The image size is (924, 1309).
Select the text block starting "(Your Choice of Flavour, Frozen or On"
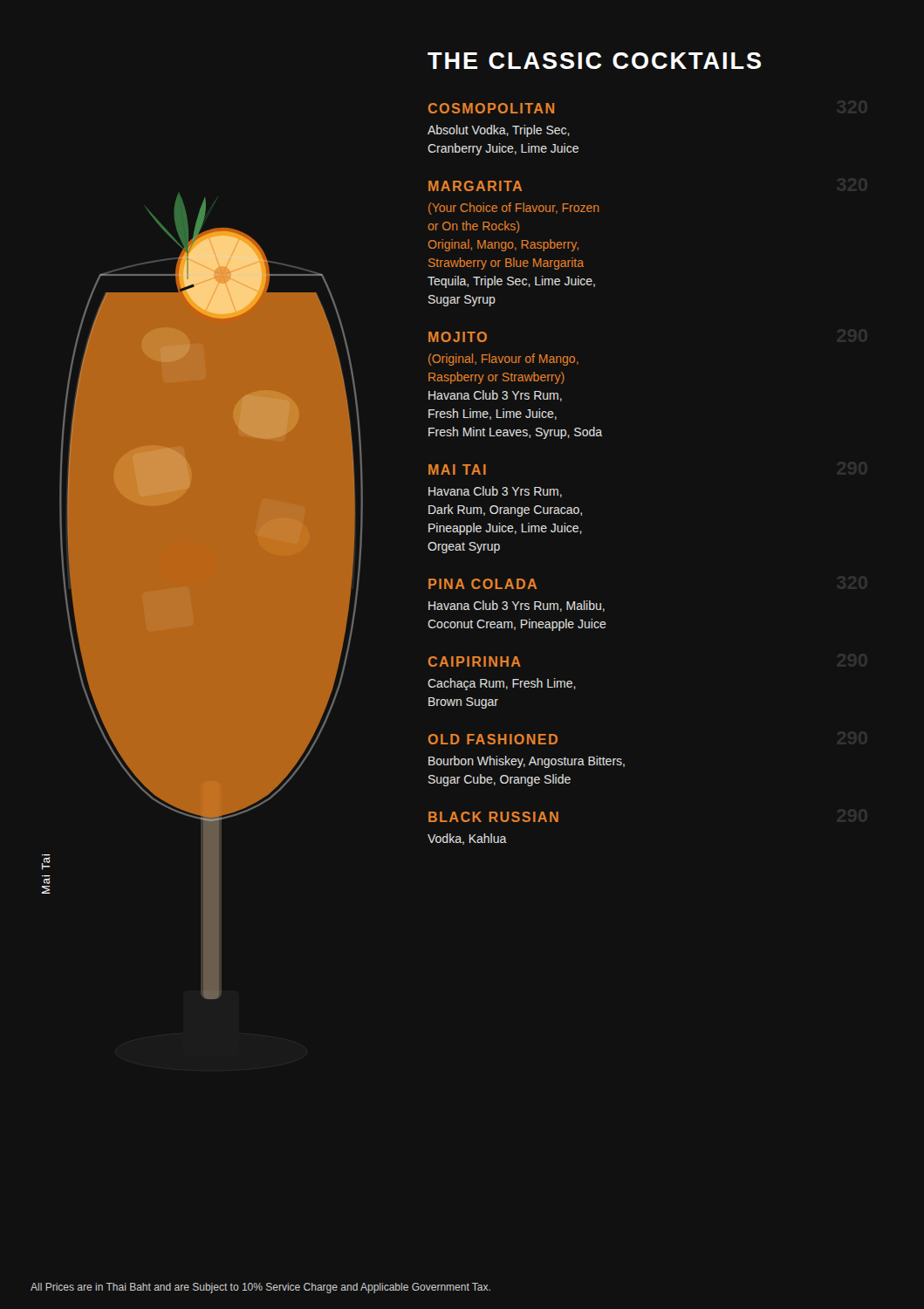pos(514,253)
